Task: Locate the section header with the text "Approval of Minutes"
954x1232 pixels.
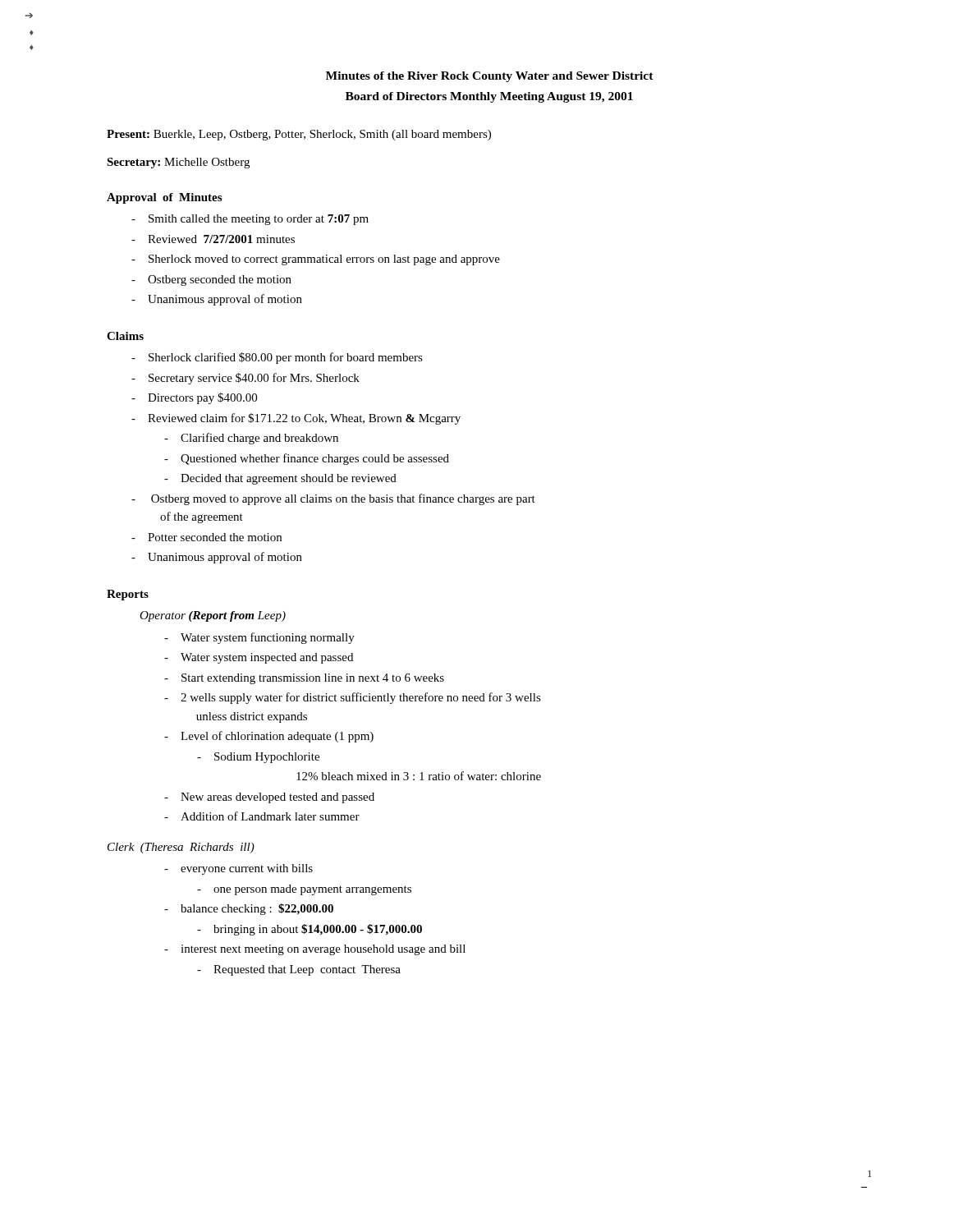Action: point(164,197)
